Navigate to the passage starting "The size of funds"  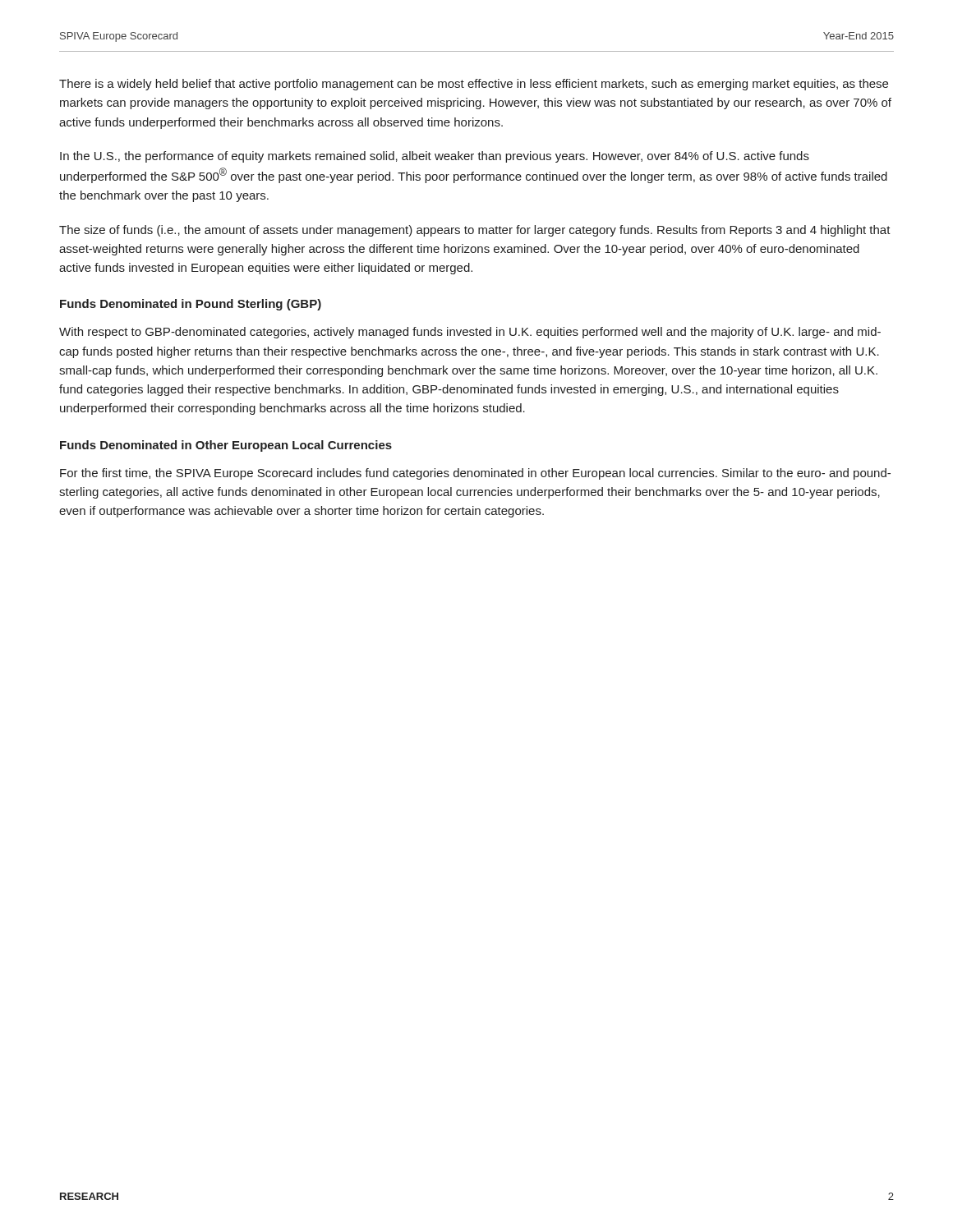475,248
